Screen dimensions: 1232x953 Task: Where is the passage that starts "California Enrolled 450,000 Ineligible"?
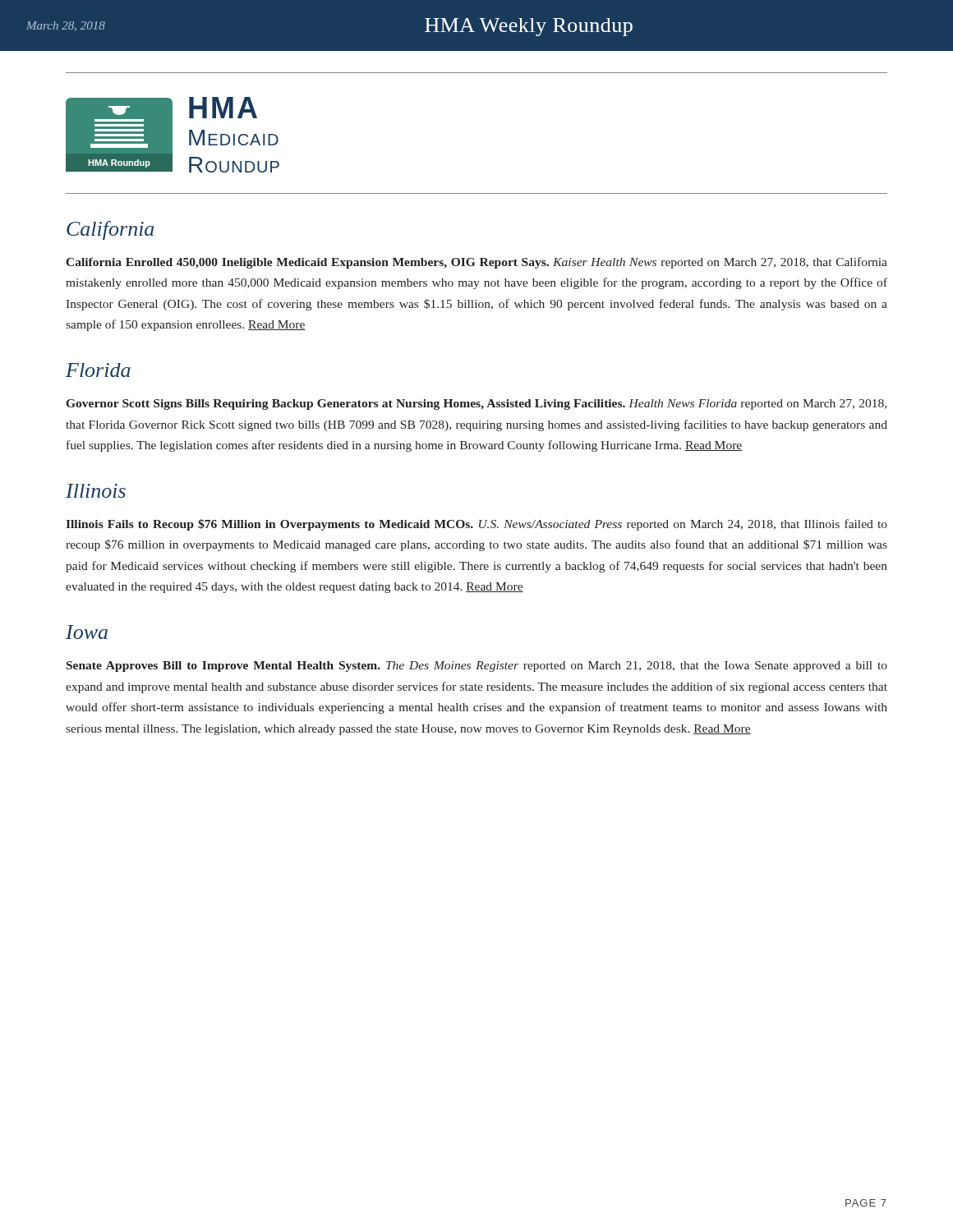click(476, 293)
